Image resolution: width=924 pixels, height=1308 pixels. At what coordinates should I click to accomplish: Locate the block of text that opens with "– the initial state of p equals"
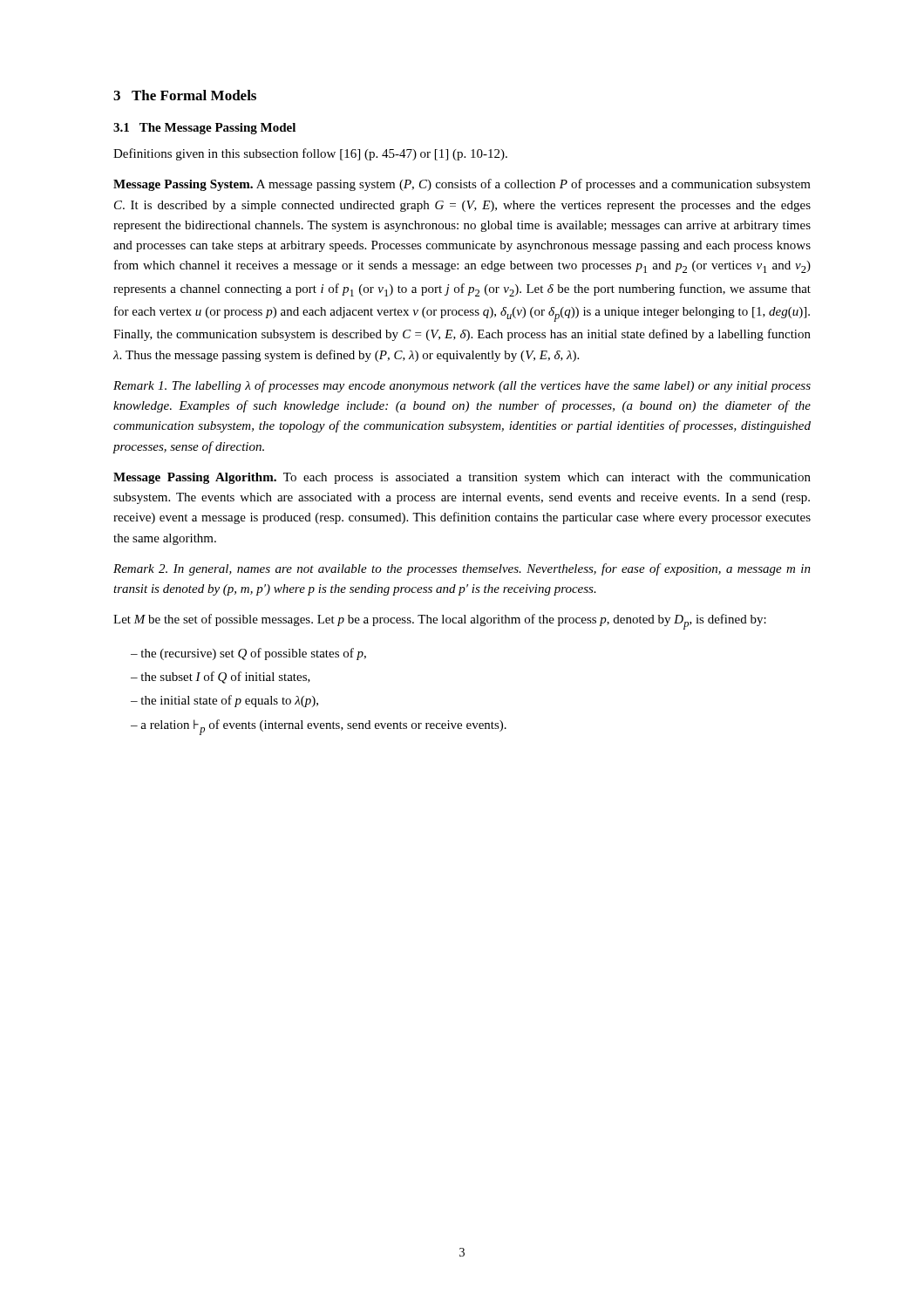coord(224,701)
